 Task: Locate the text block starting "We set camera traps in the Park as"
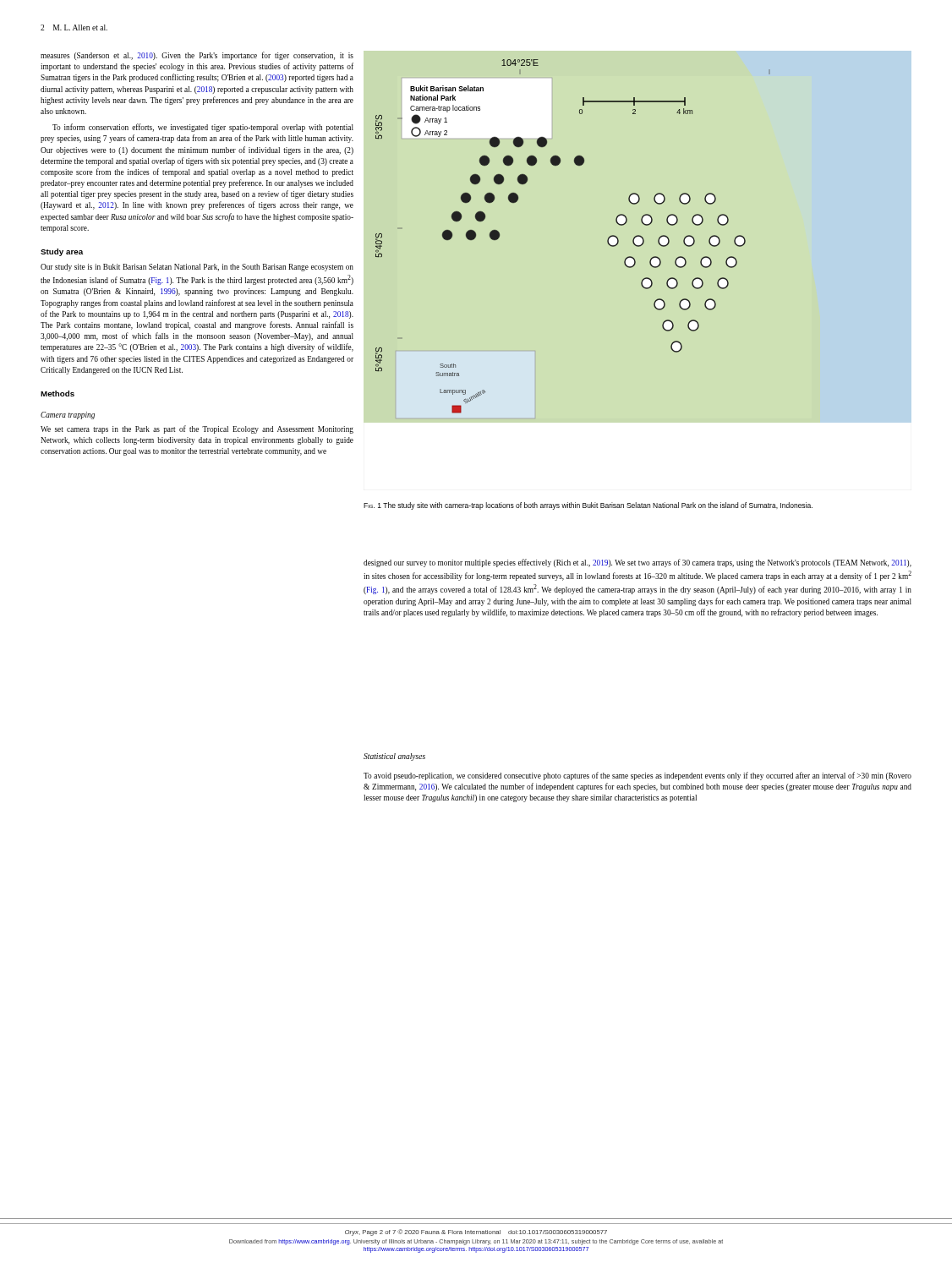pos(197,441)
